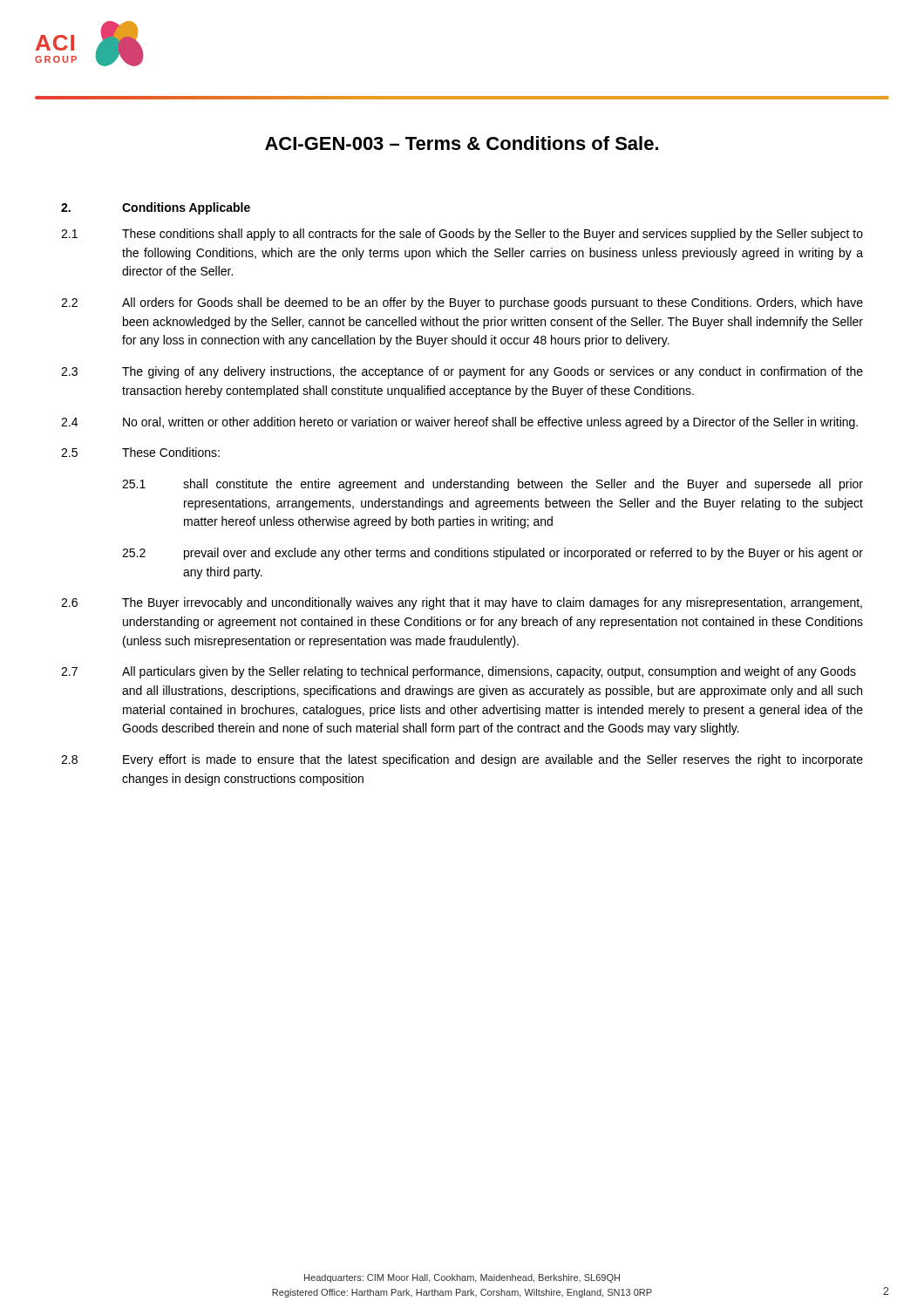Click on the block starting "2. Conditions Applicable"

coord(156,208)
